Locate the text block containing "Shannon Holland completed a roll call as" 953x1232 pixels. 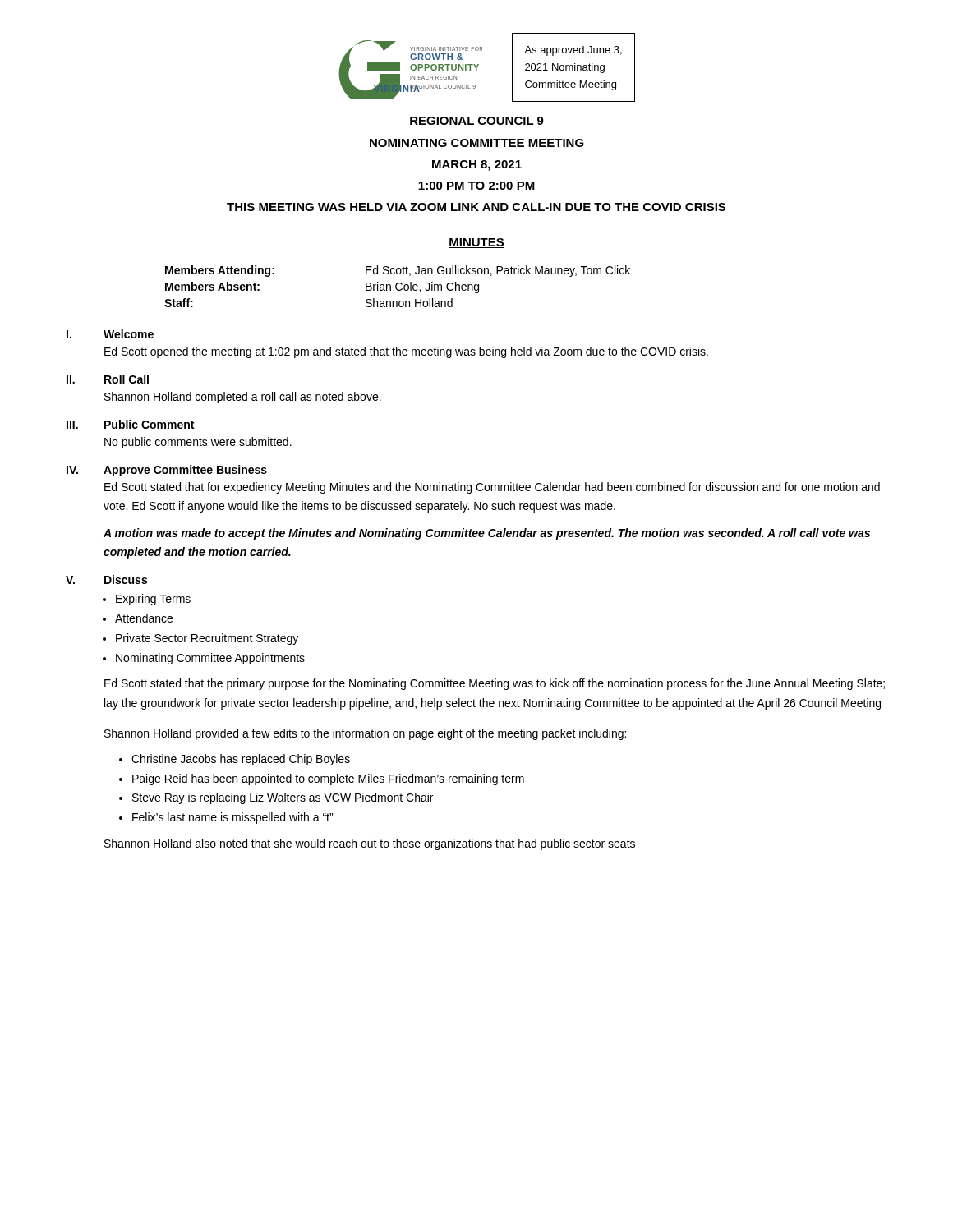243,397
